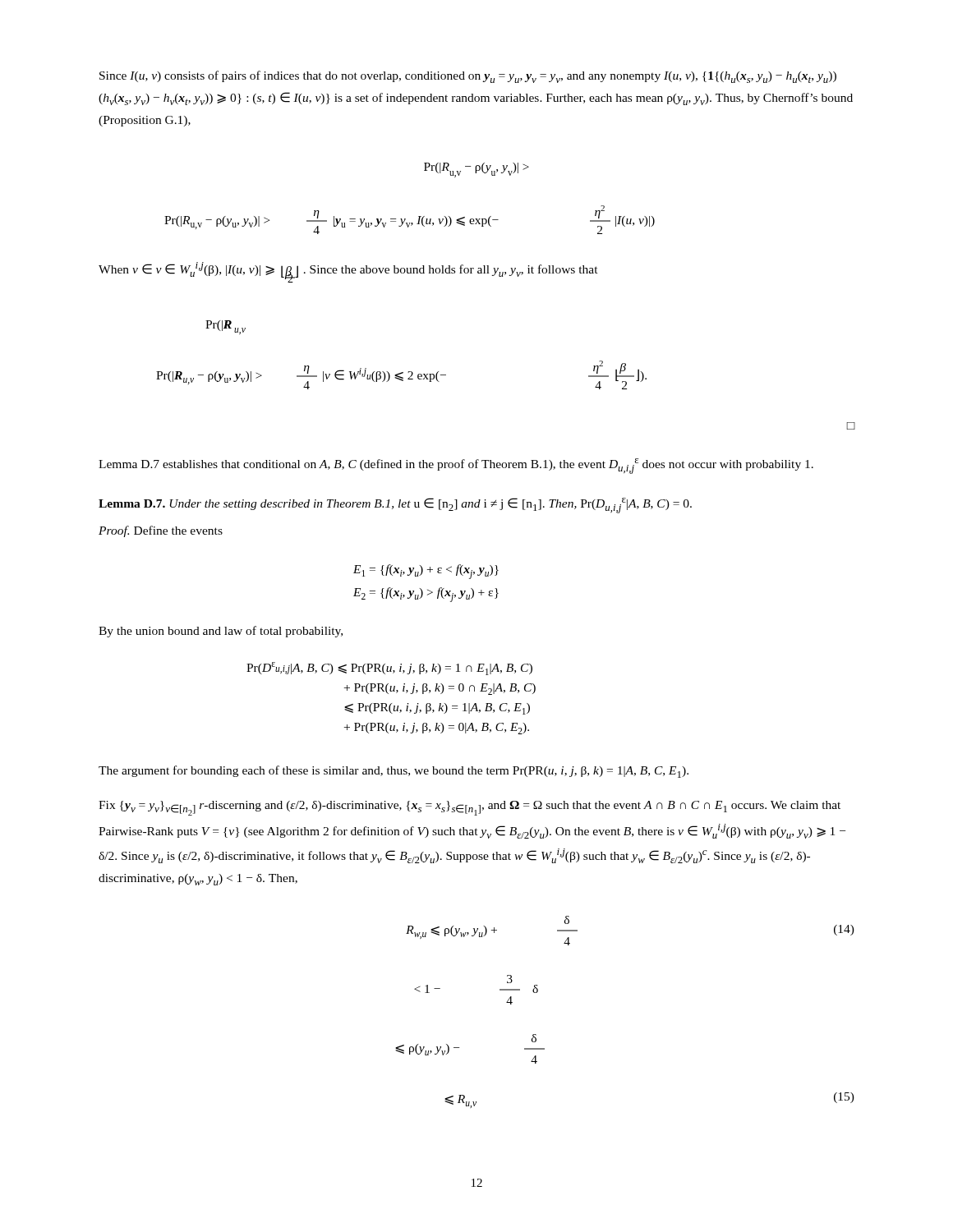Select the text block that reads "Lemma D.7 establishes that conditional"
Screen dimensions: 1232x953
(456, 464)
